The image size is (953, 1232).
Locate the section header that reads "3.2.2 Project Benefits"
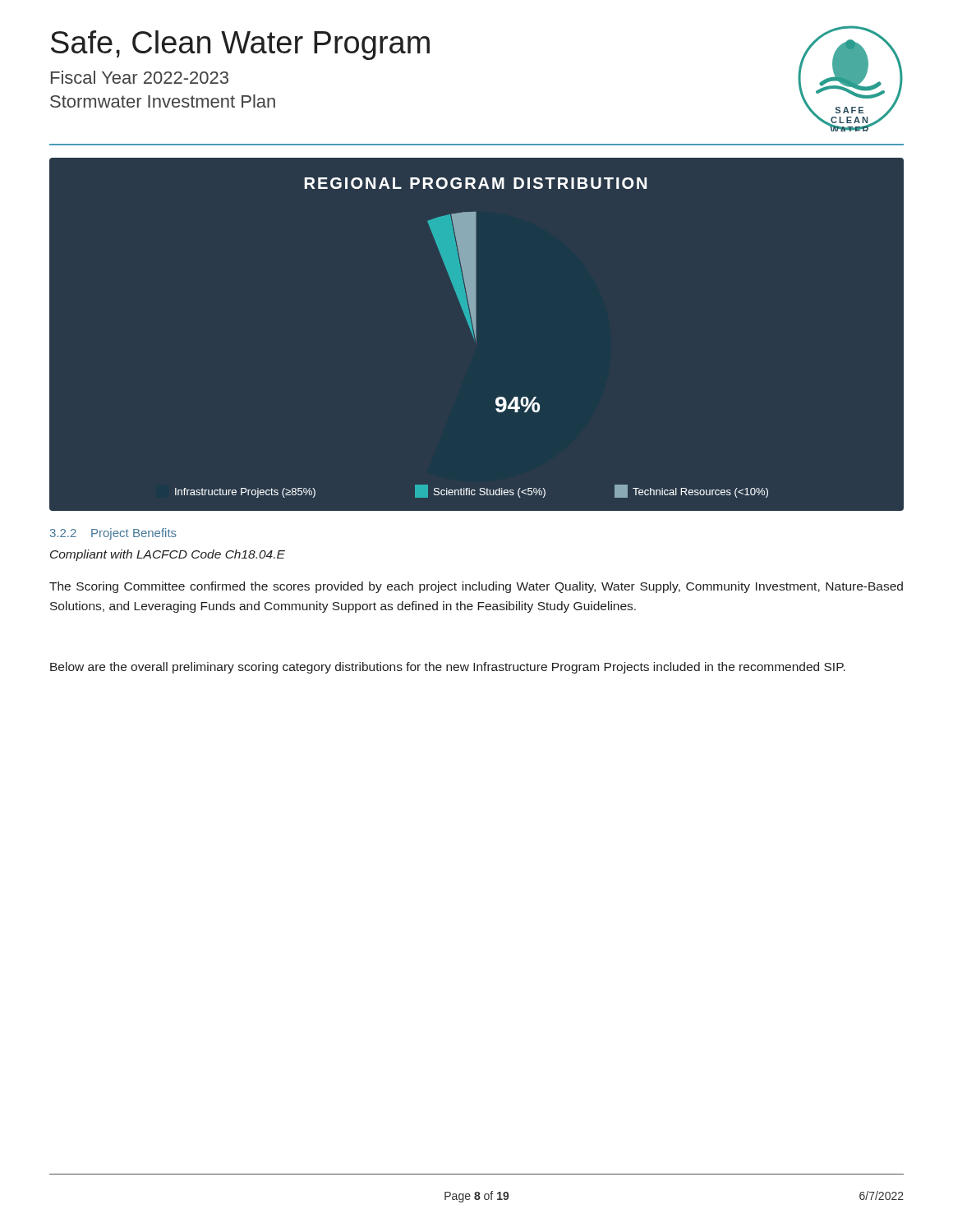click(113, 533)
